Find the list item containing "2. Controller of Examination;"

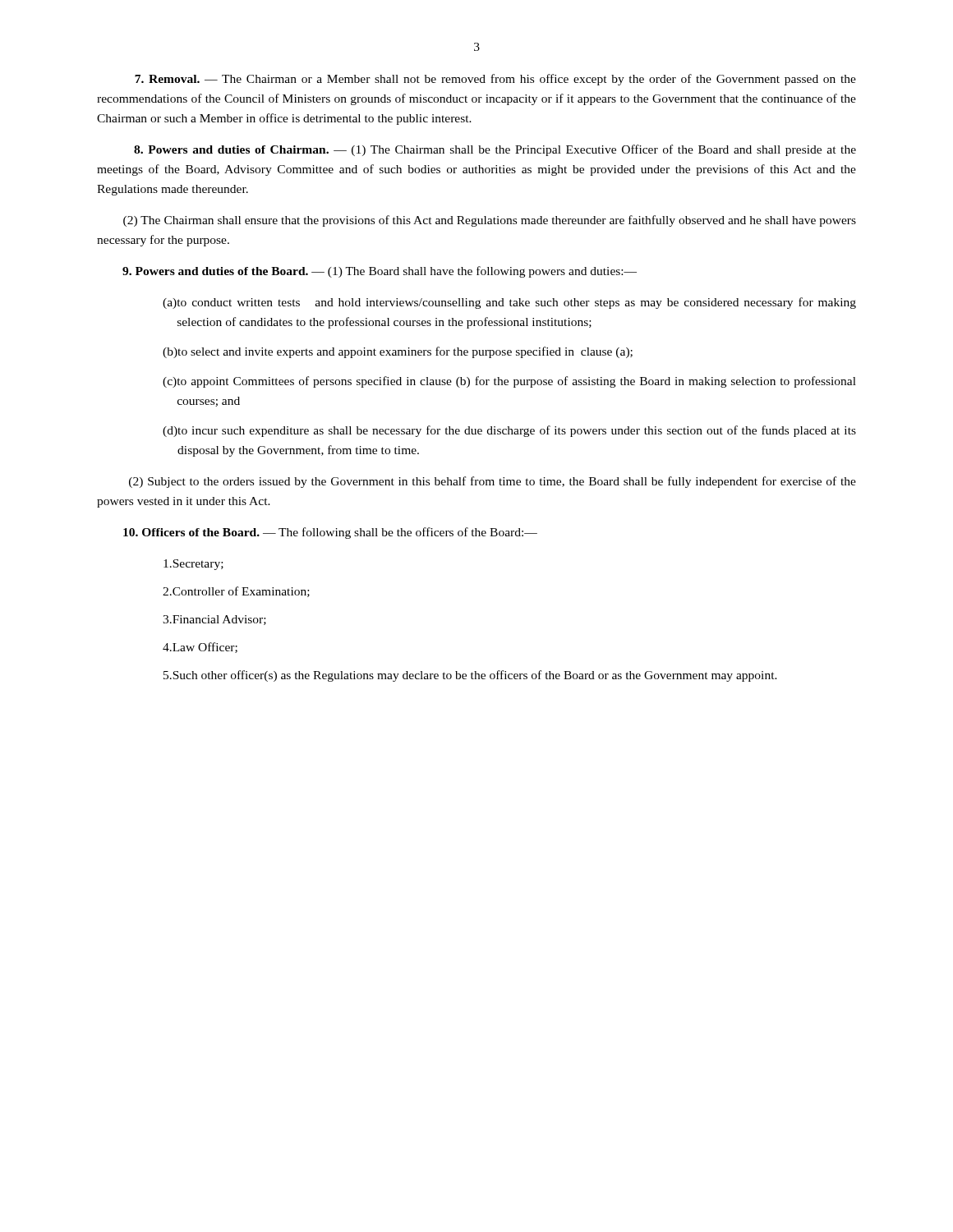tap(236, 592)
